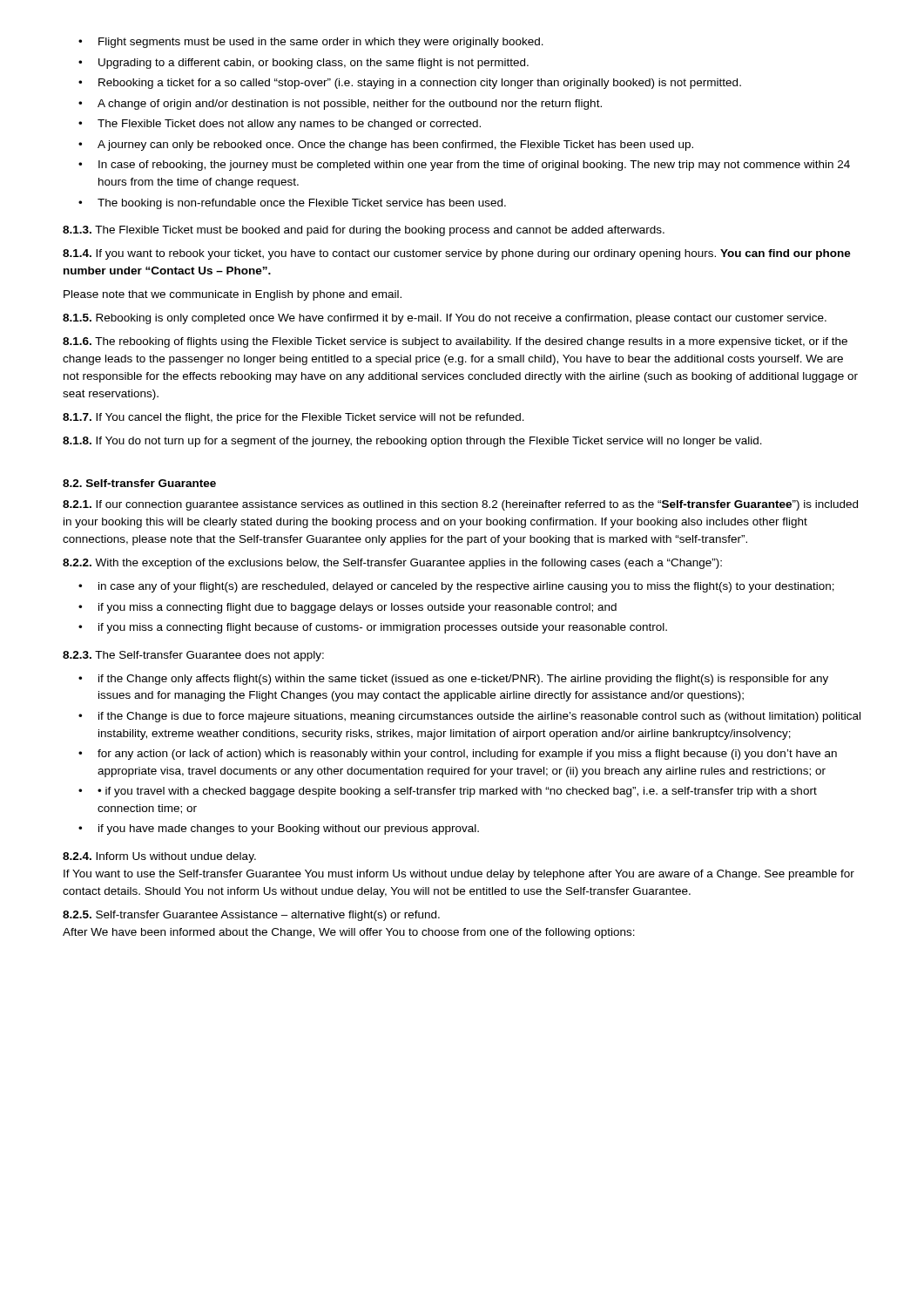Select the list item that says "• in case any of your"
Image resolution: width=924 pixels, height=1307 pixels.
[x=470, y=586]
